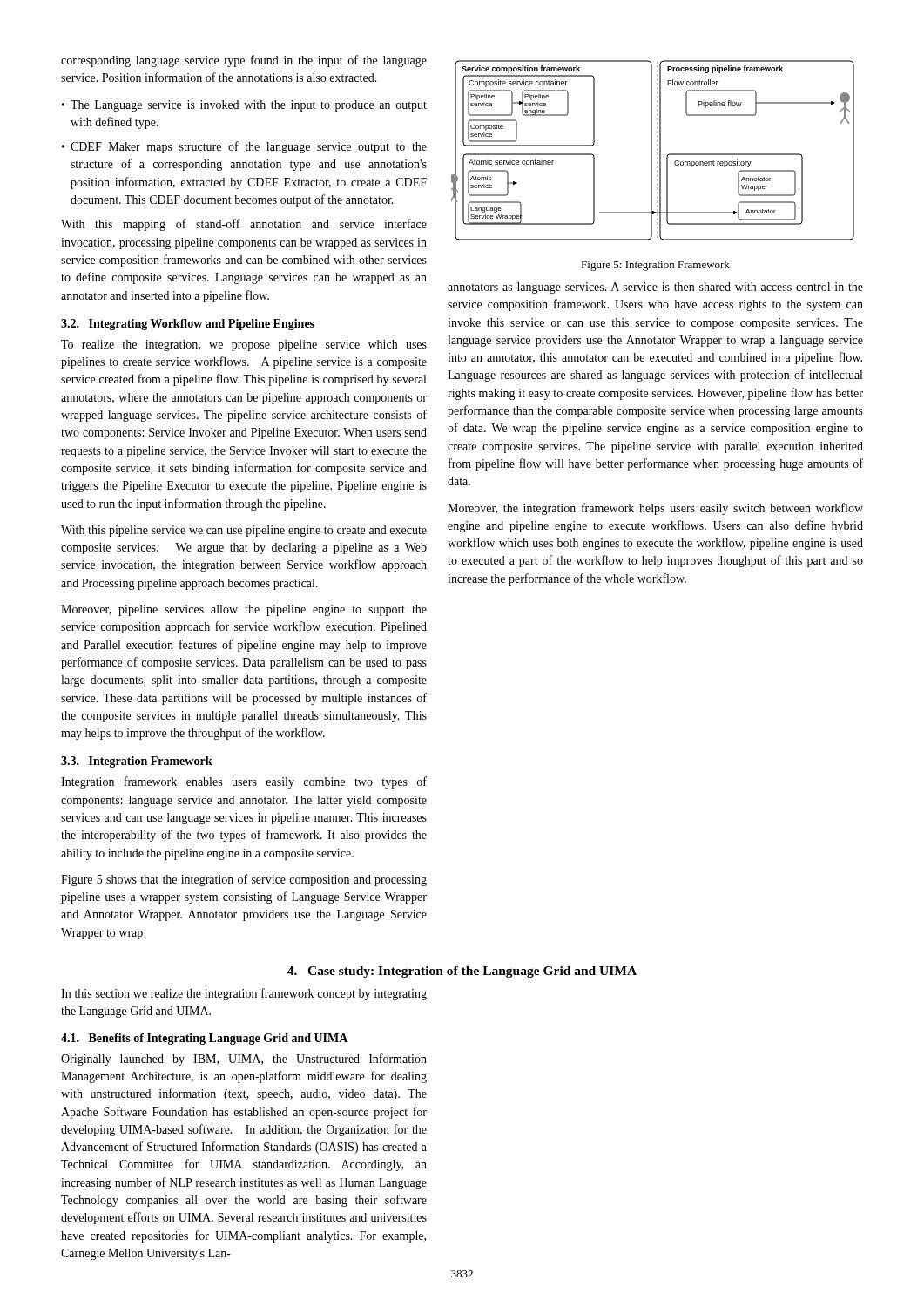
Task: Select the element starting "With this pipeline service we can use"
Action: [244, 557]
